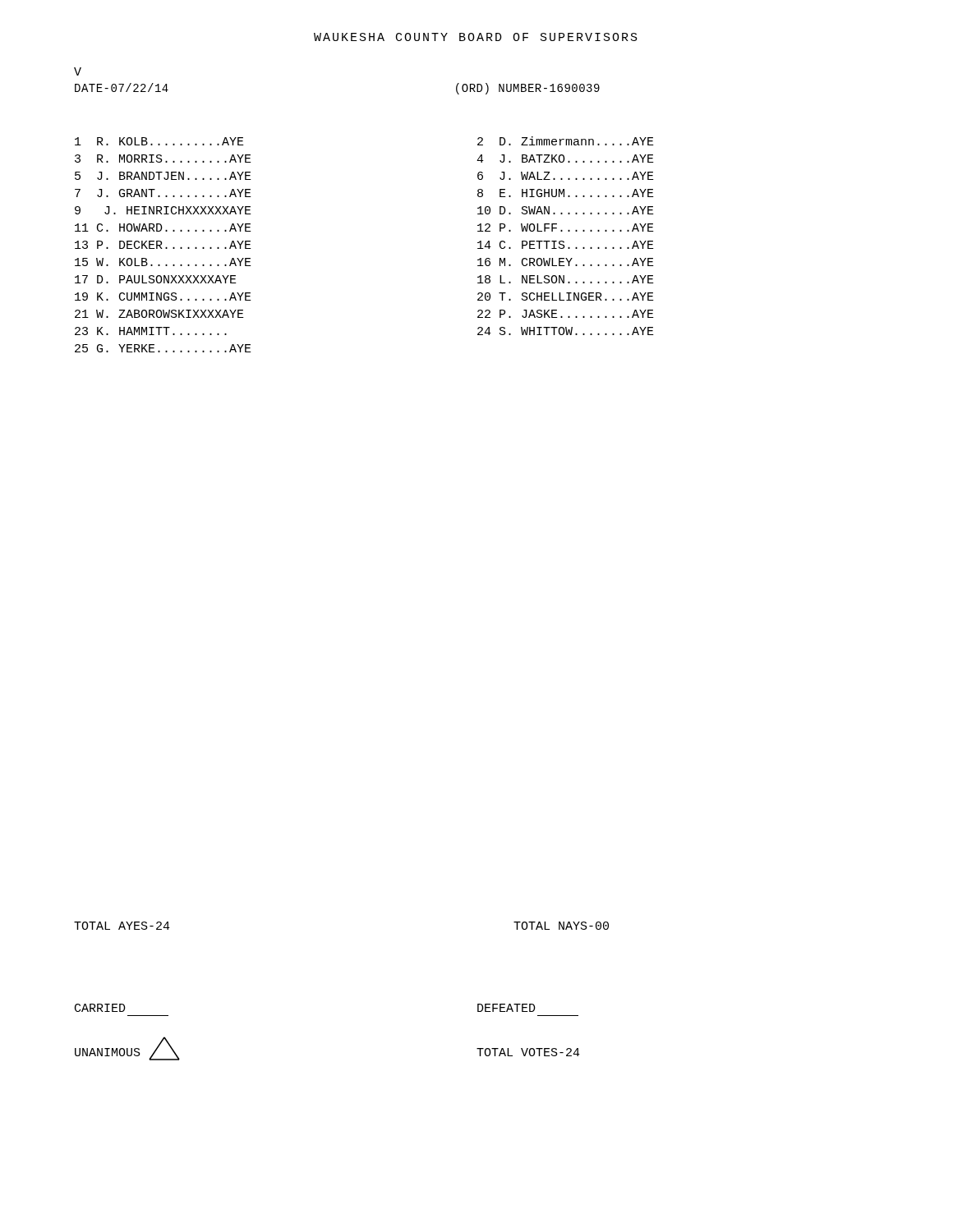Locate the list item with the text "4 J. BATZKO.........AYE"
The image size is (953, 1232).
pyautogui.click(x=565, y=160)
